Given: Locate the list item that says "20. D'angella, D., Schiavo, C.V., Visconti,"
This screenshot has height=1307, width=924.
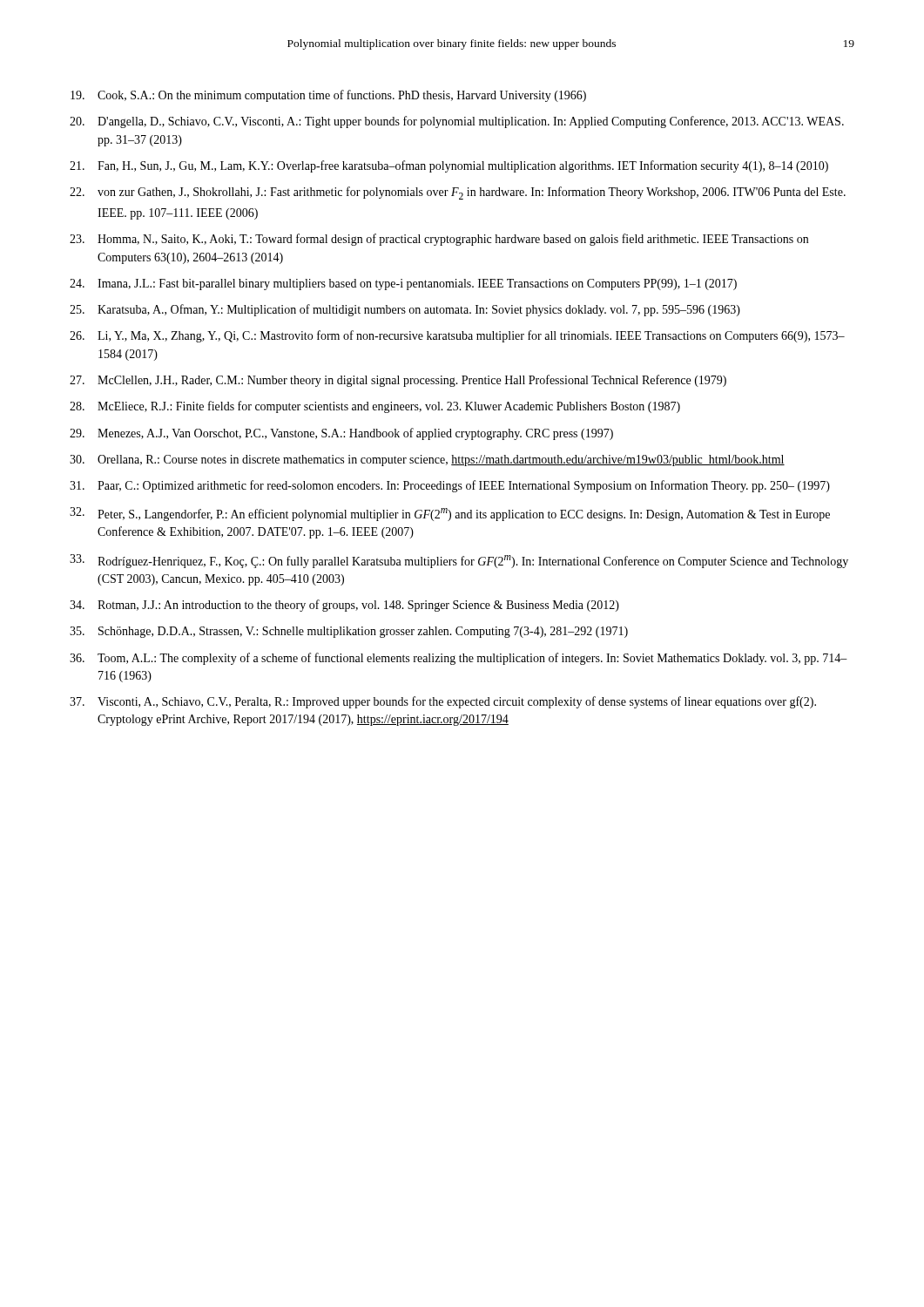Looking at the screenshot, I should click(462, 131).
